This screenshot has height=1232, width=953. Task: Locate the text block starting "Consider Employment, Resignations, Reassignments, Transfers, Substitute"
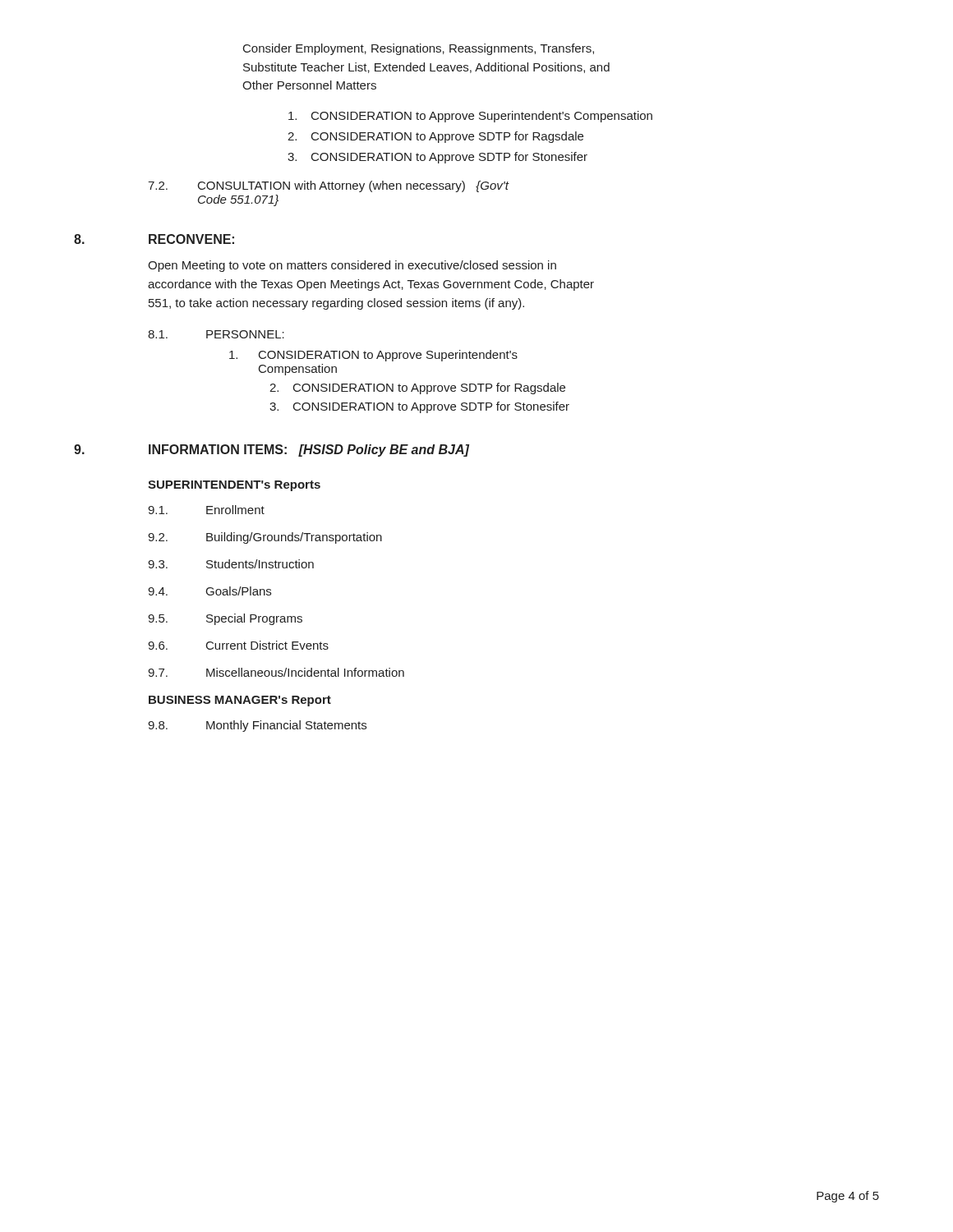pos(426,67)
